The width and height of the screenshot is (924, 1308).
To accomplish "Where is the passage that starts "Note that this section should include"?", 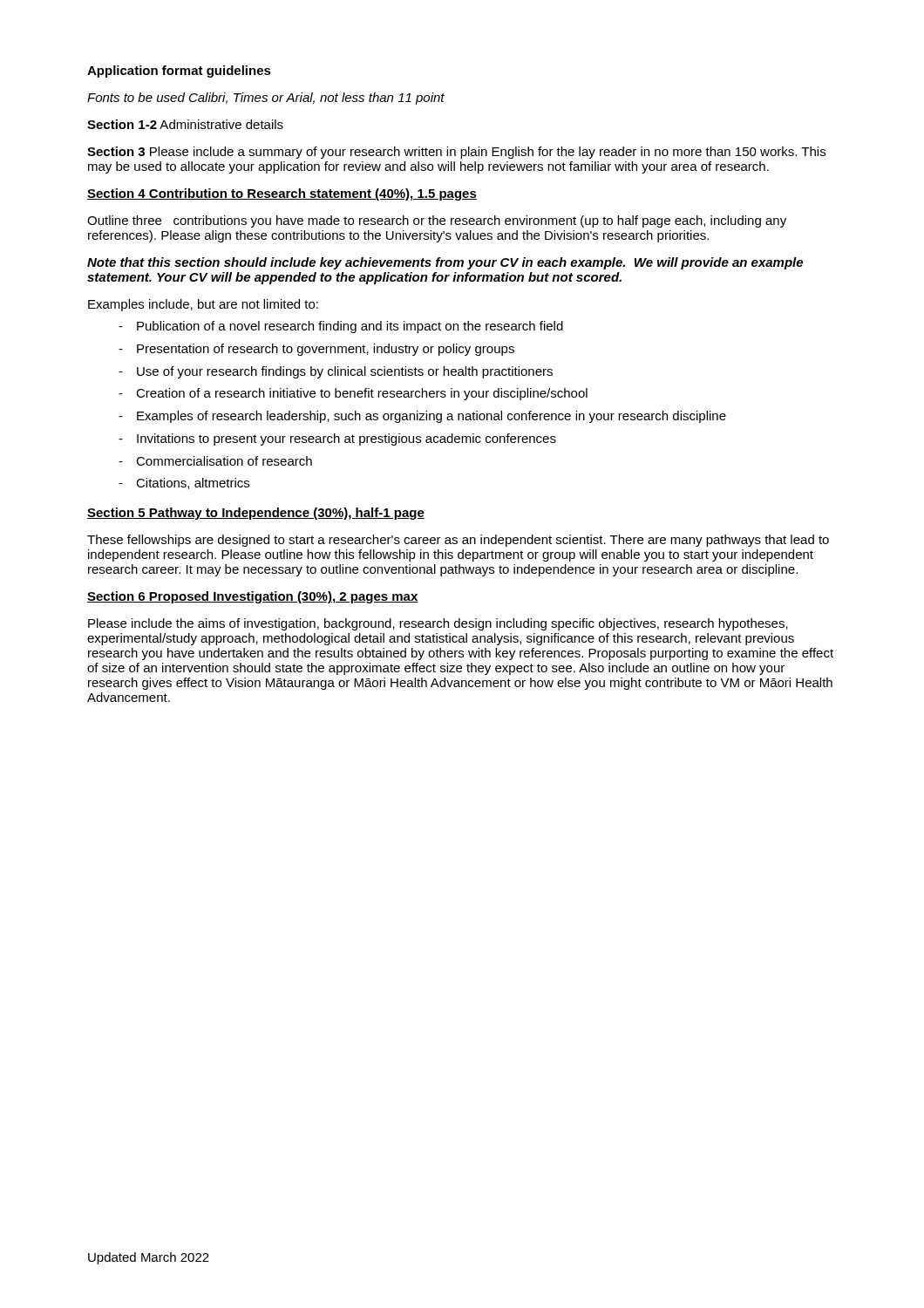I will [x=445, y=269].
